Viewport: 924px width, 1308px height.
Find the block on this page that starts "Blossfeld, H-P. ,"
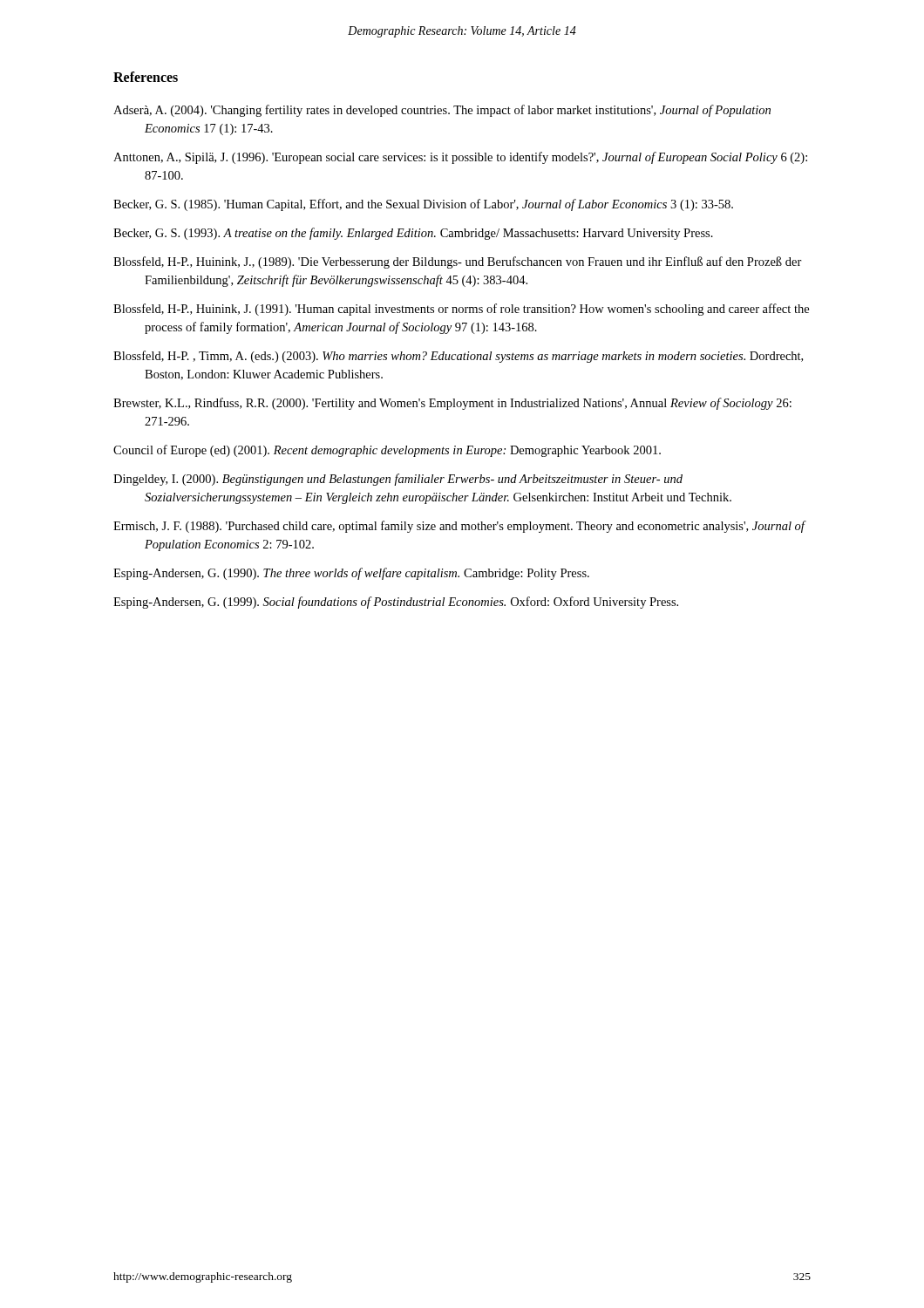pyautogui.click(x=459, y=365)
